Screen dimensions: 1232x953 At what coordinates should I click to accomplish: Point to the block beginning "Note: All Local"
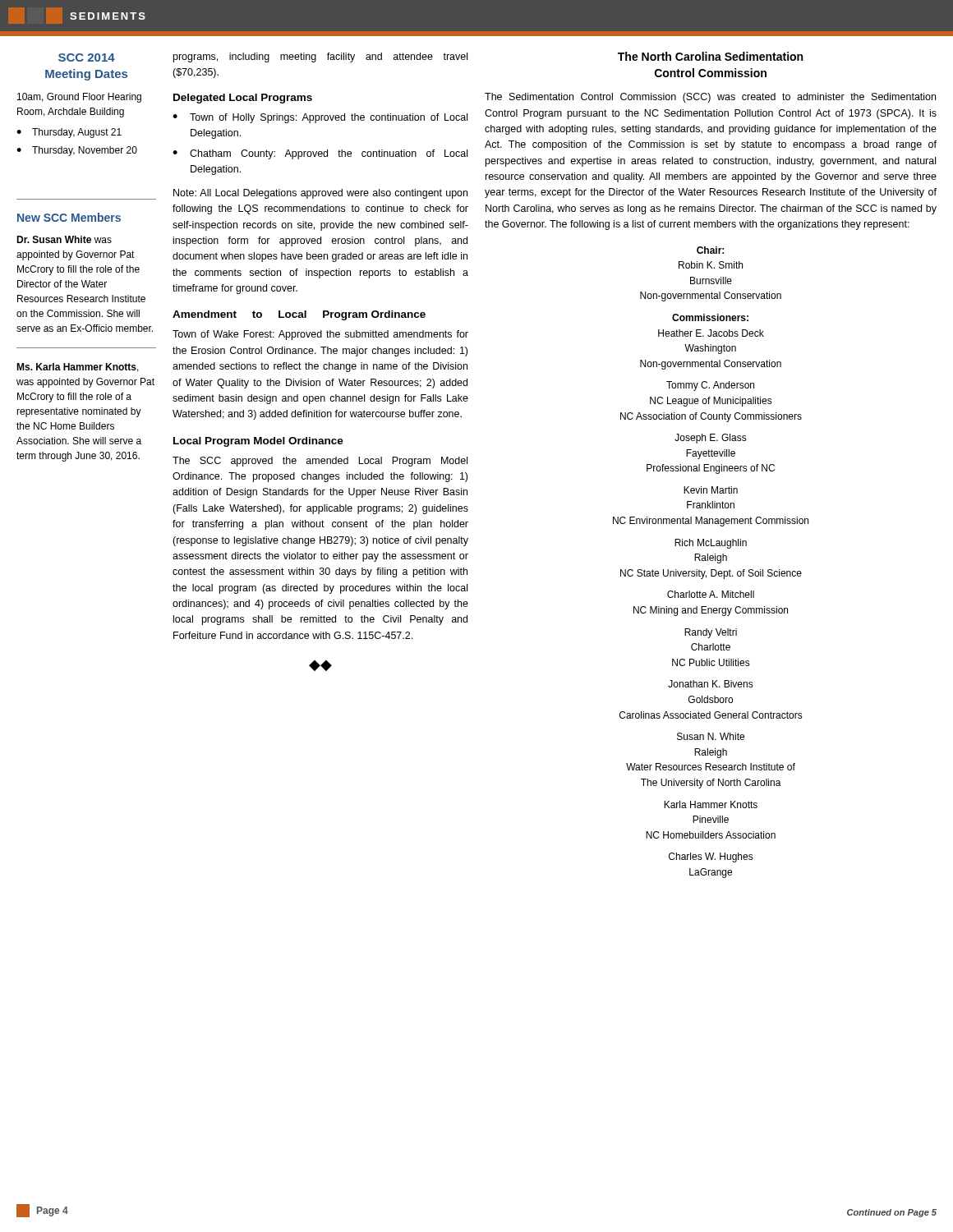(320, 241)
